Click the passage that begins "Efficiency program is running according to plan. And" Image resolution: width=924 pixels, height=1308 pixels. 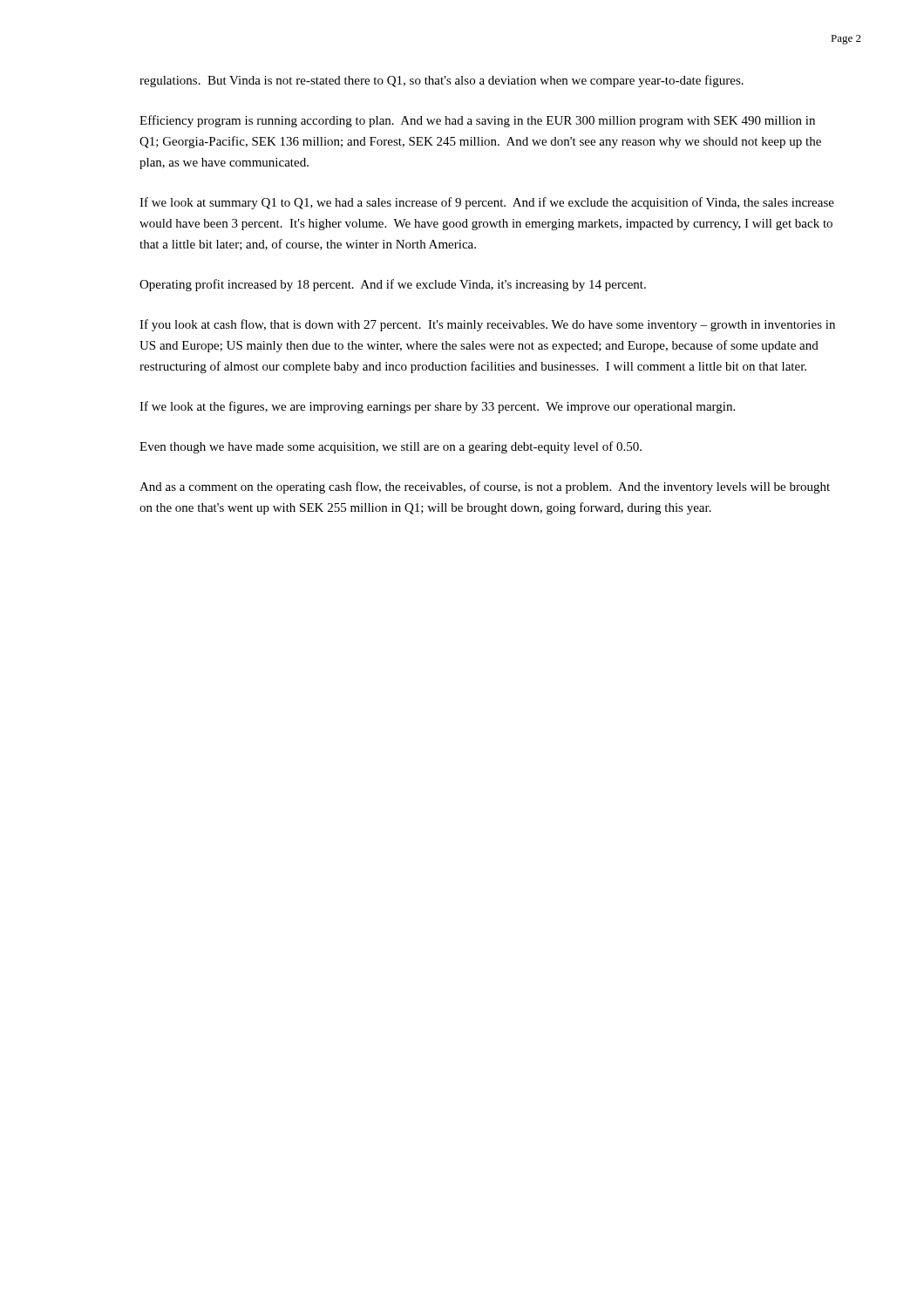[480, 141]
